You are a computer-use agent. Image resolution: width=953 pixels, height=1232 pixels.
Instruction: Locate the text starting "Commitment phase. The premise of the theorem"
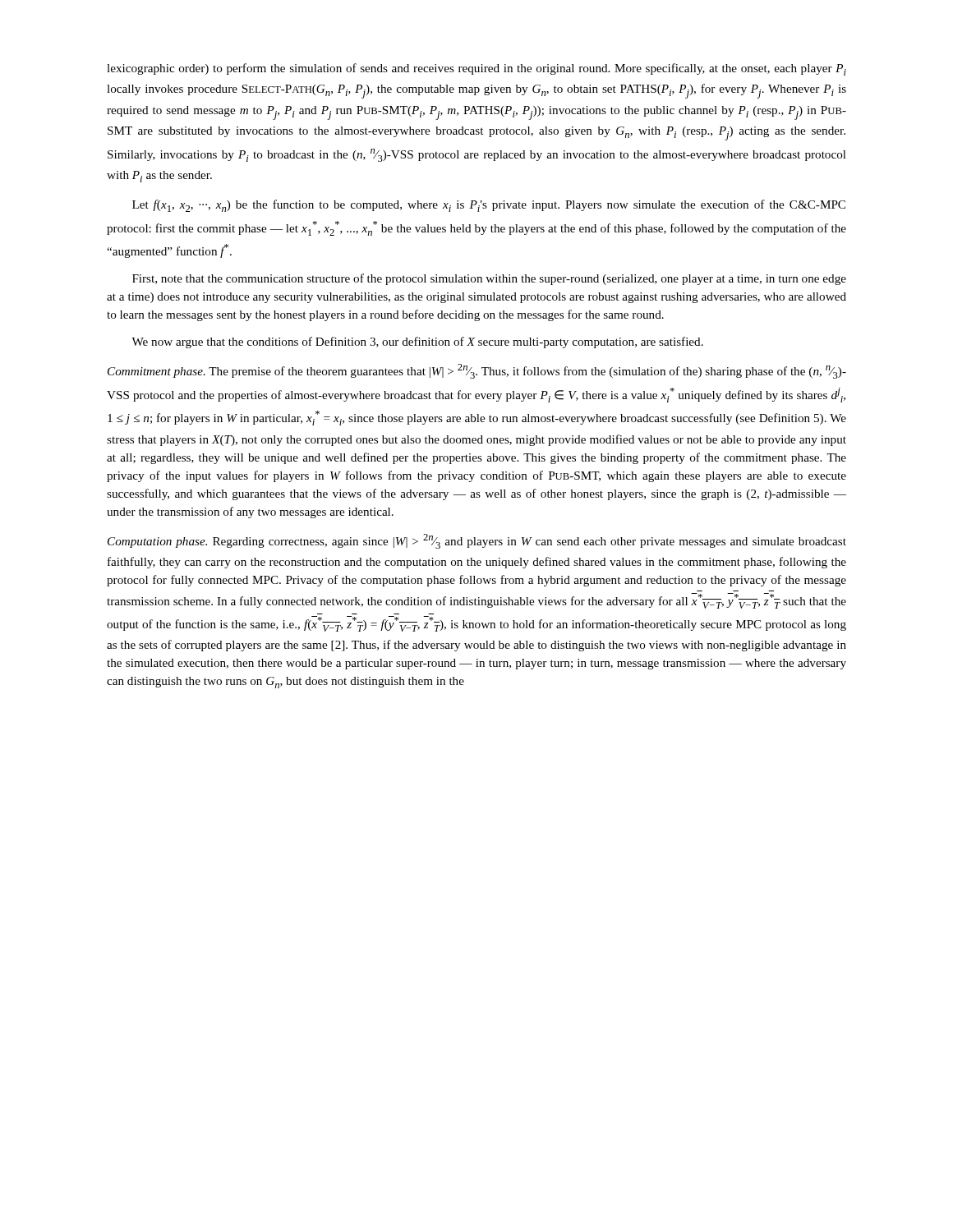coord(476,440)
